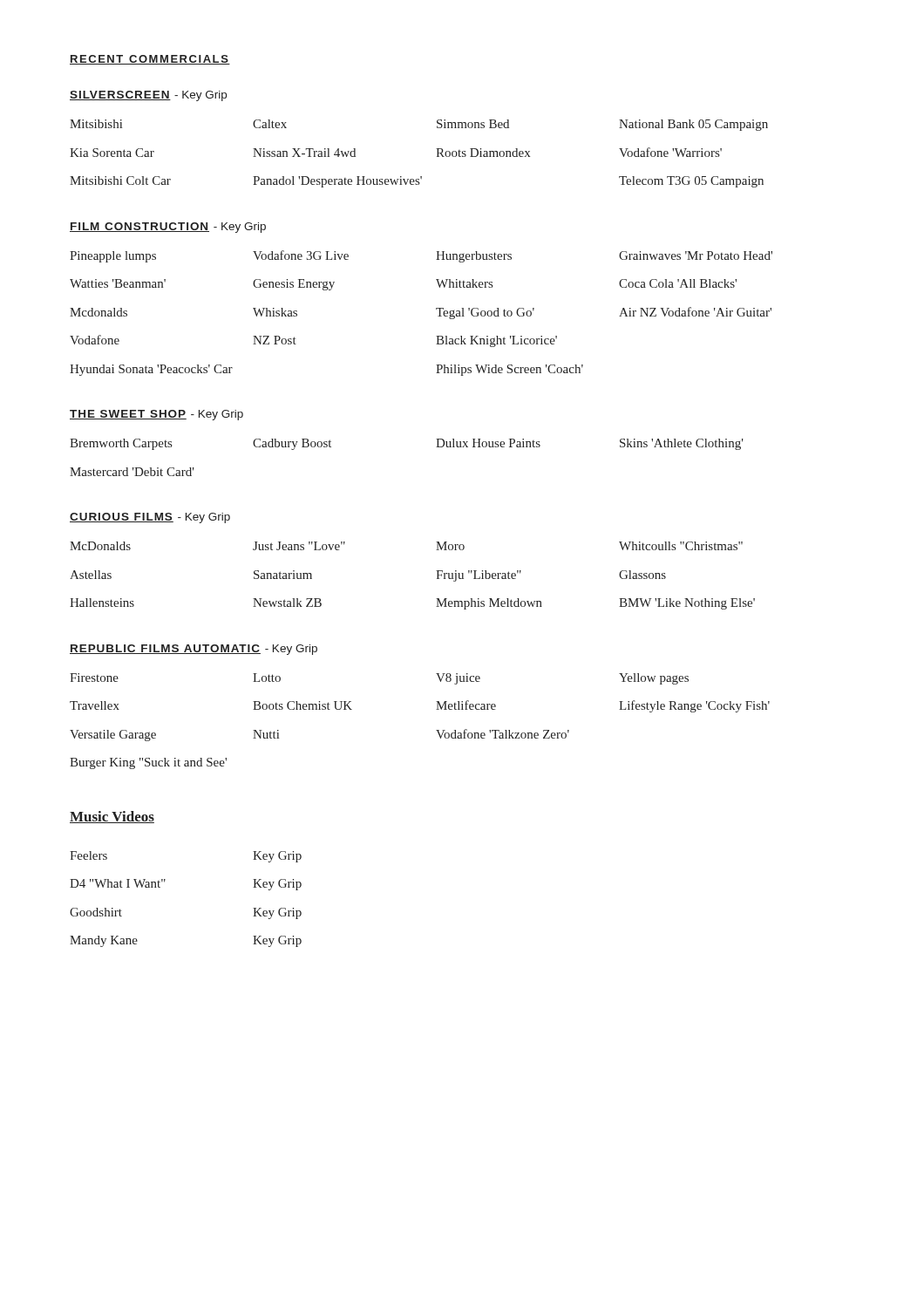Navigate to the block starting "Boots Chemist UK"
The width and height of the screenshot is (924, 1308).
[303, 705]
